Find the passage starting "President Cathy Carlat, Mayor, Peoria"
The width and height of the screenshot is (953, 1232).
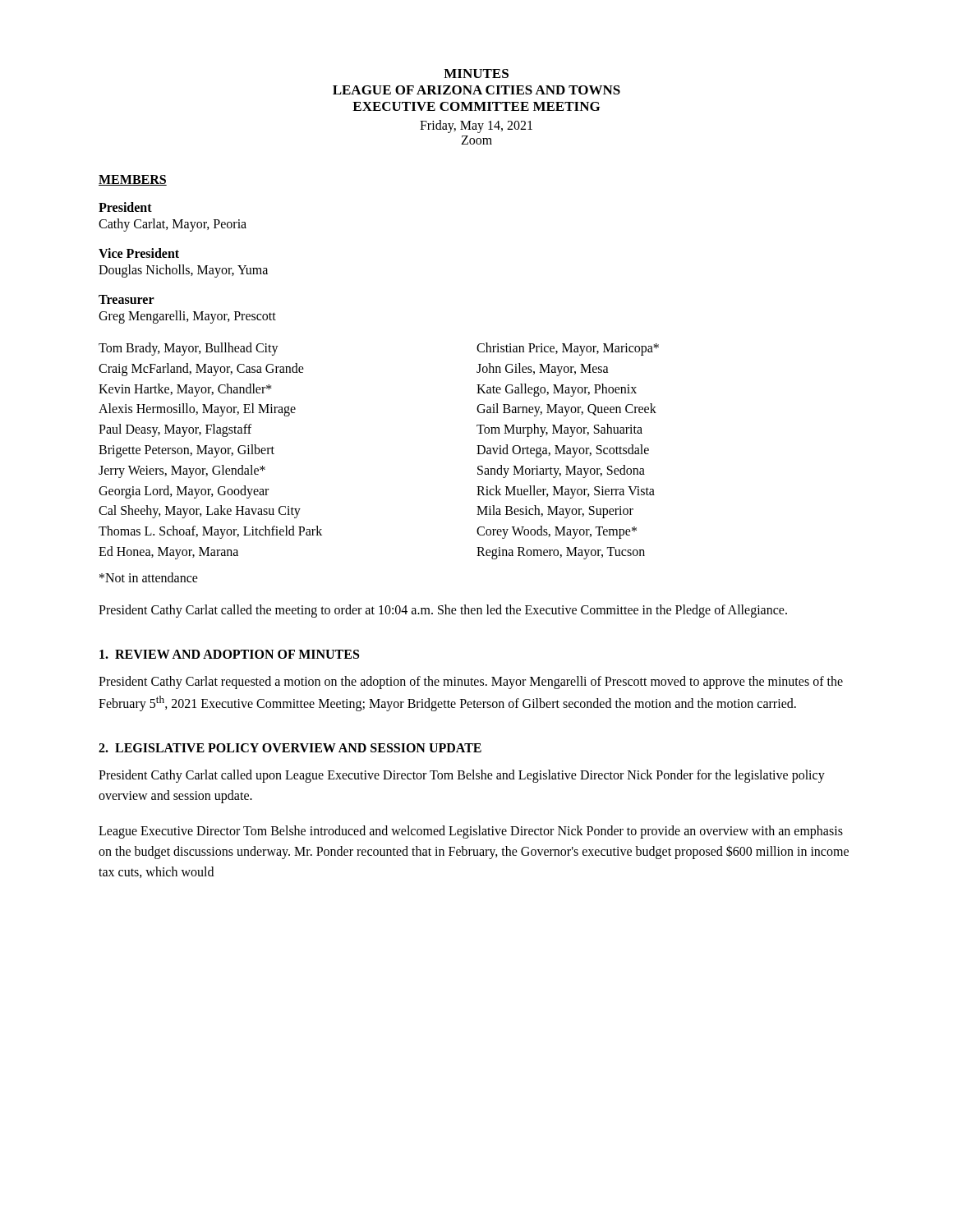point(125,207)
